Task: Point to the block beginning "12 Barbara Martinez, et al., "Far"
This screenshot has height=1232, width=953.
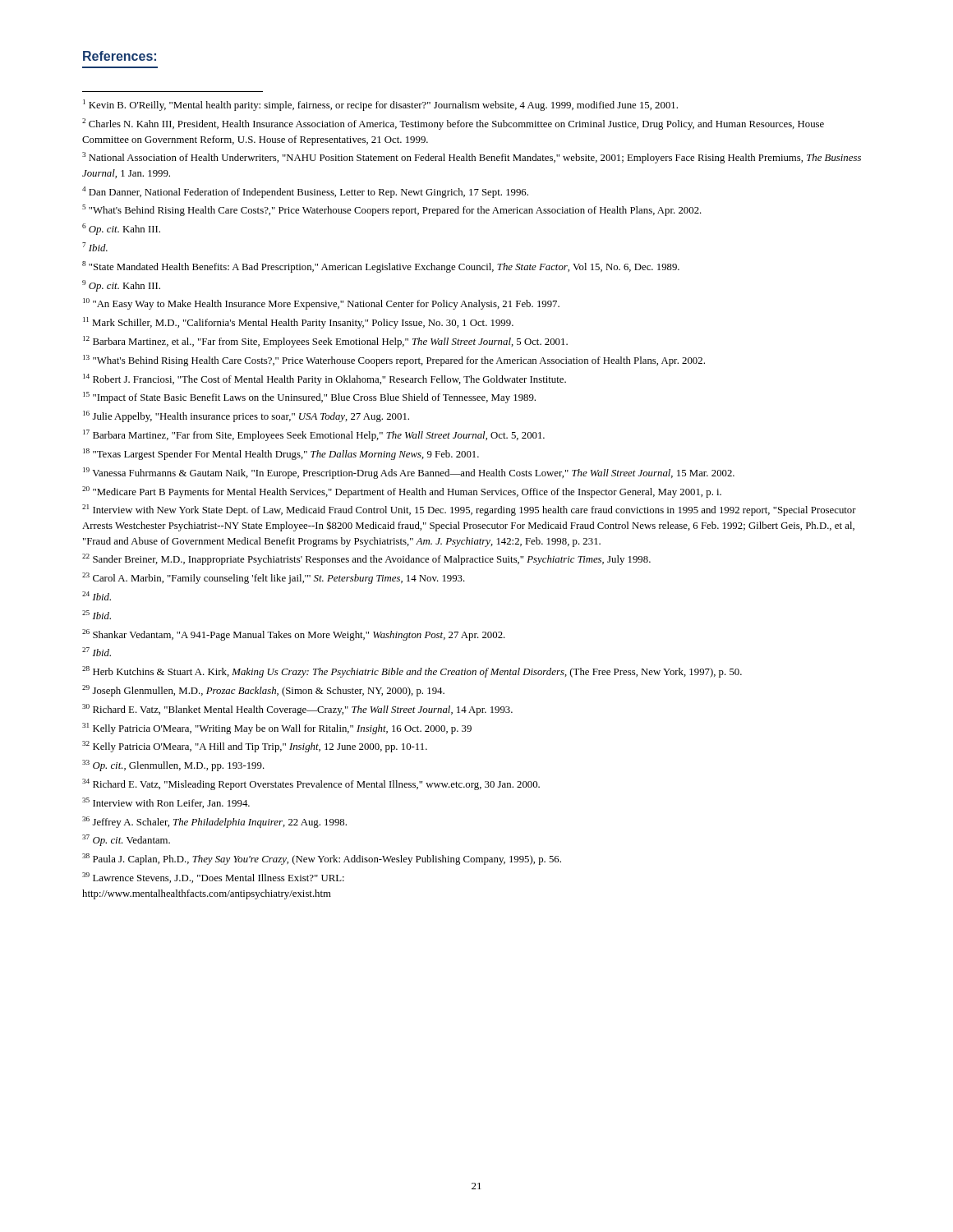Action: pos(325,341)
